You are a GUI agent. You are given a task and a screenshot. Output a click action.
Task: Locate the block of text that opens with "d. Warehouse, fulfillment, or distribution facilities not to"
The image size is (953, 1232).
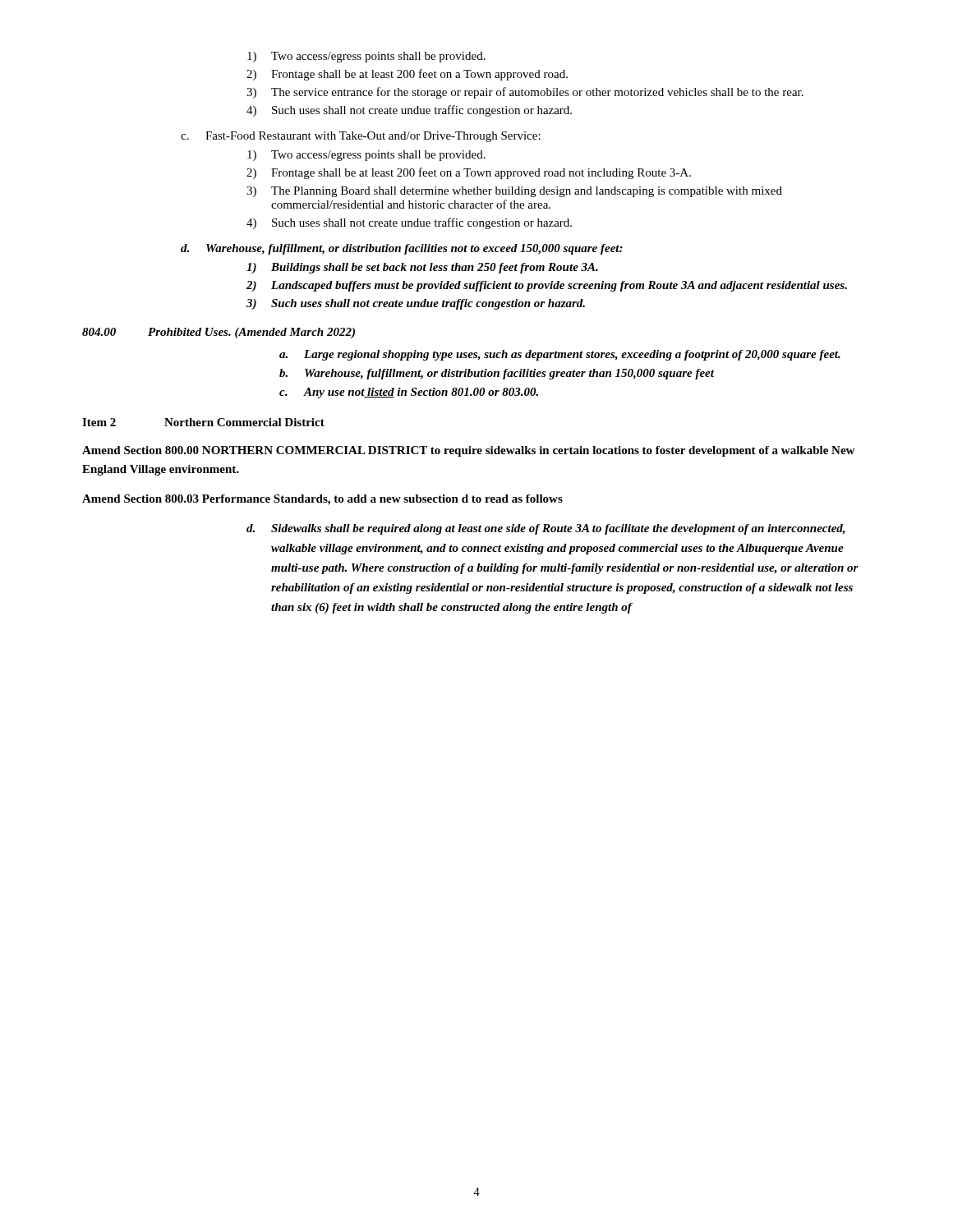tap(526, 248)
